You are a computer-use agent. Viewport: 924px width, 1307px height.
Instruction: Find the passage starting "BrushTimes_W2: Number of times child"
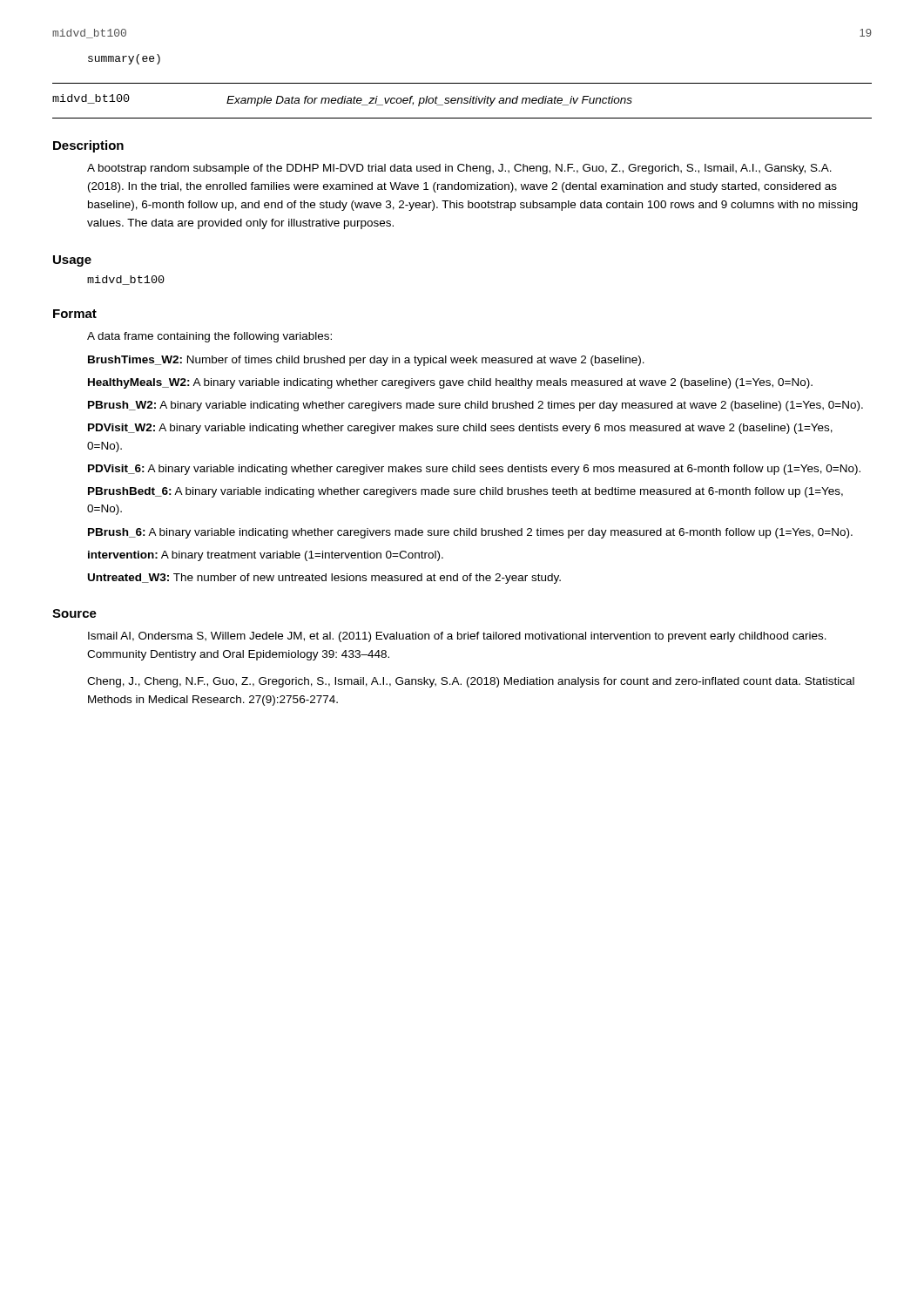click(366, 359)
